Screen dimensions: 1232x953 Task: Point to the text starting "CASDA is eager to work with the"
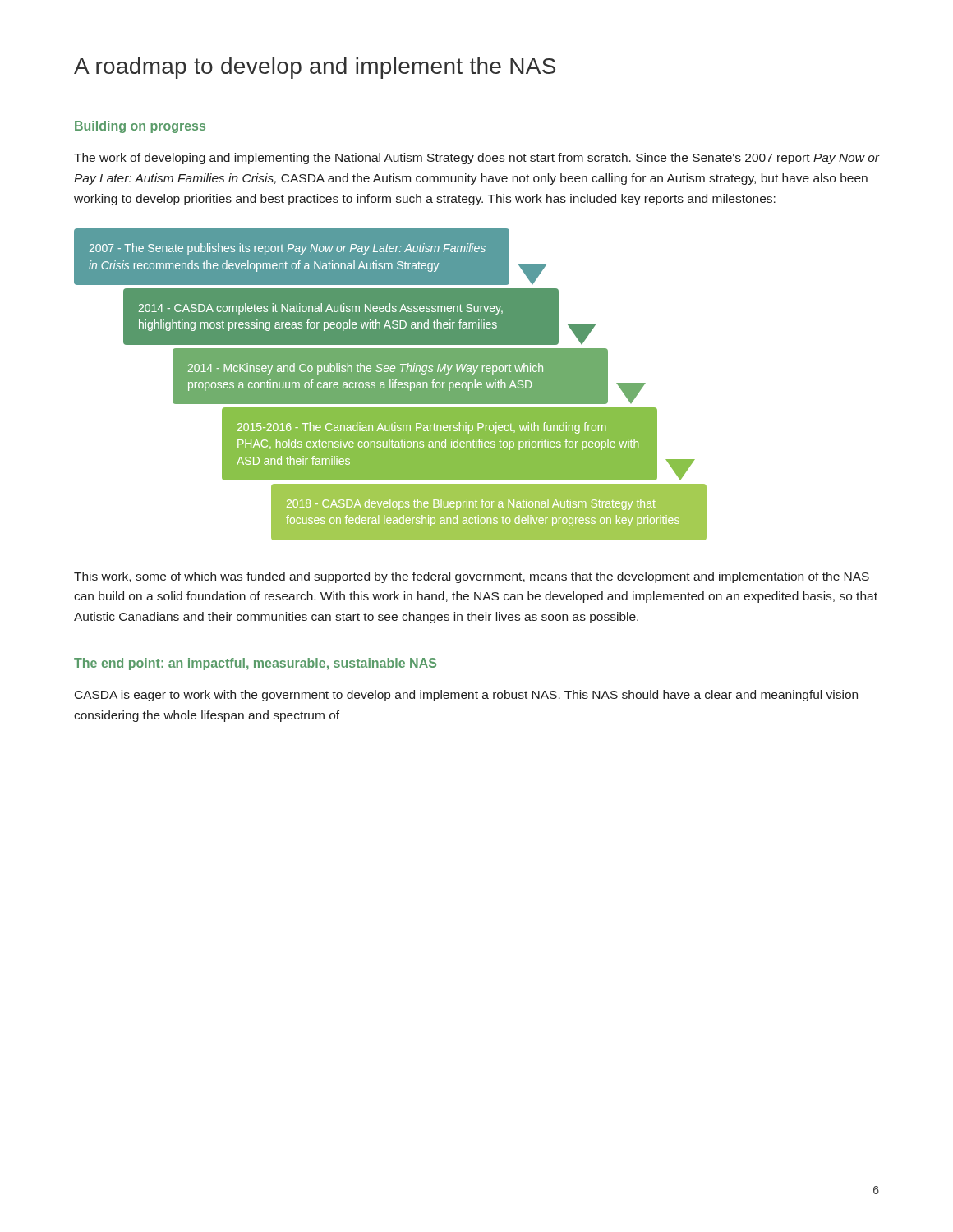coord(466,705)
